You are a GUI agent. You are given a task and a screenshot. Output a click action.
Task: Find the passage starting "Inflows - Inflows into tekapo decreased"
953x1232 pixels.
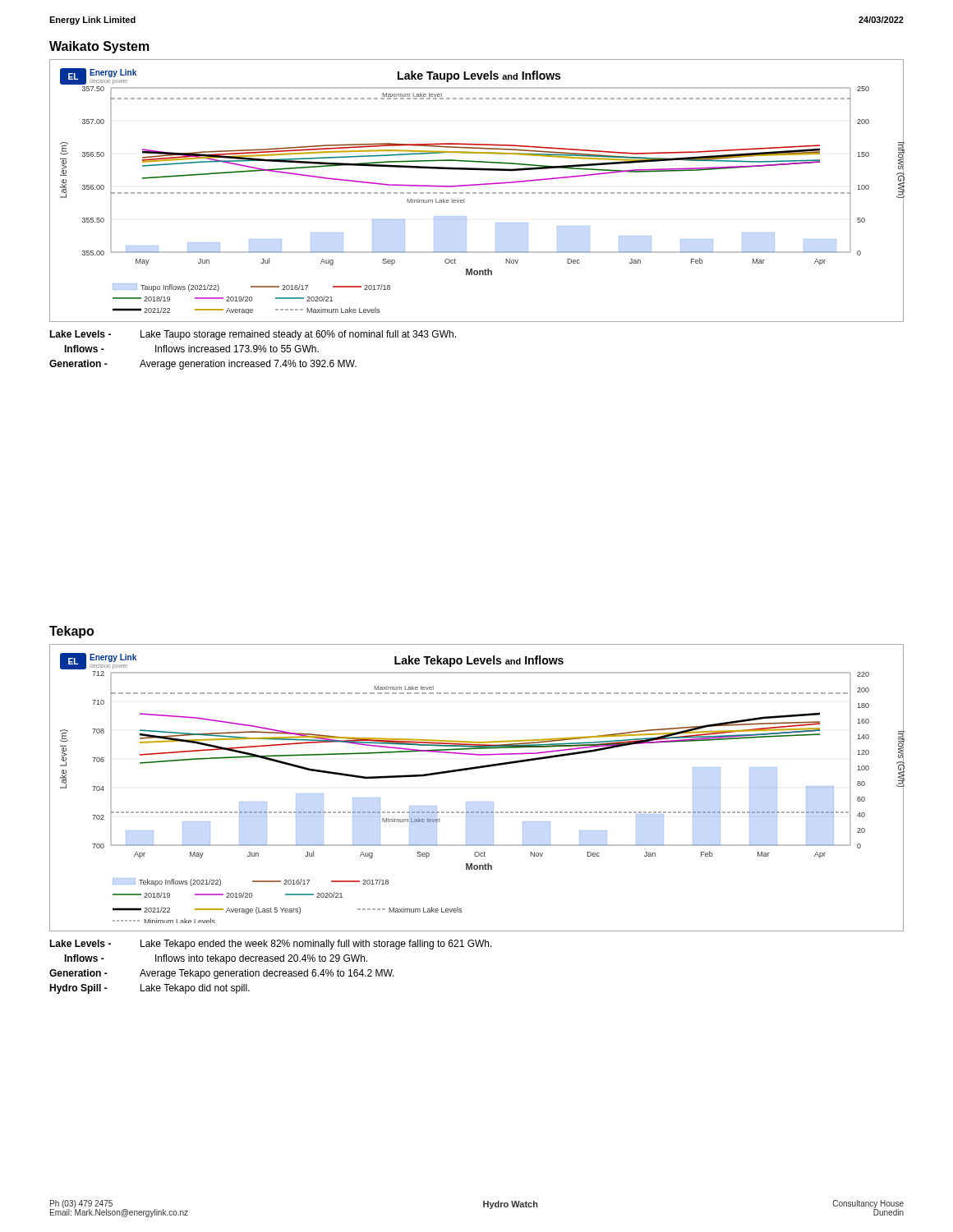click(209, 958)
